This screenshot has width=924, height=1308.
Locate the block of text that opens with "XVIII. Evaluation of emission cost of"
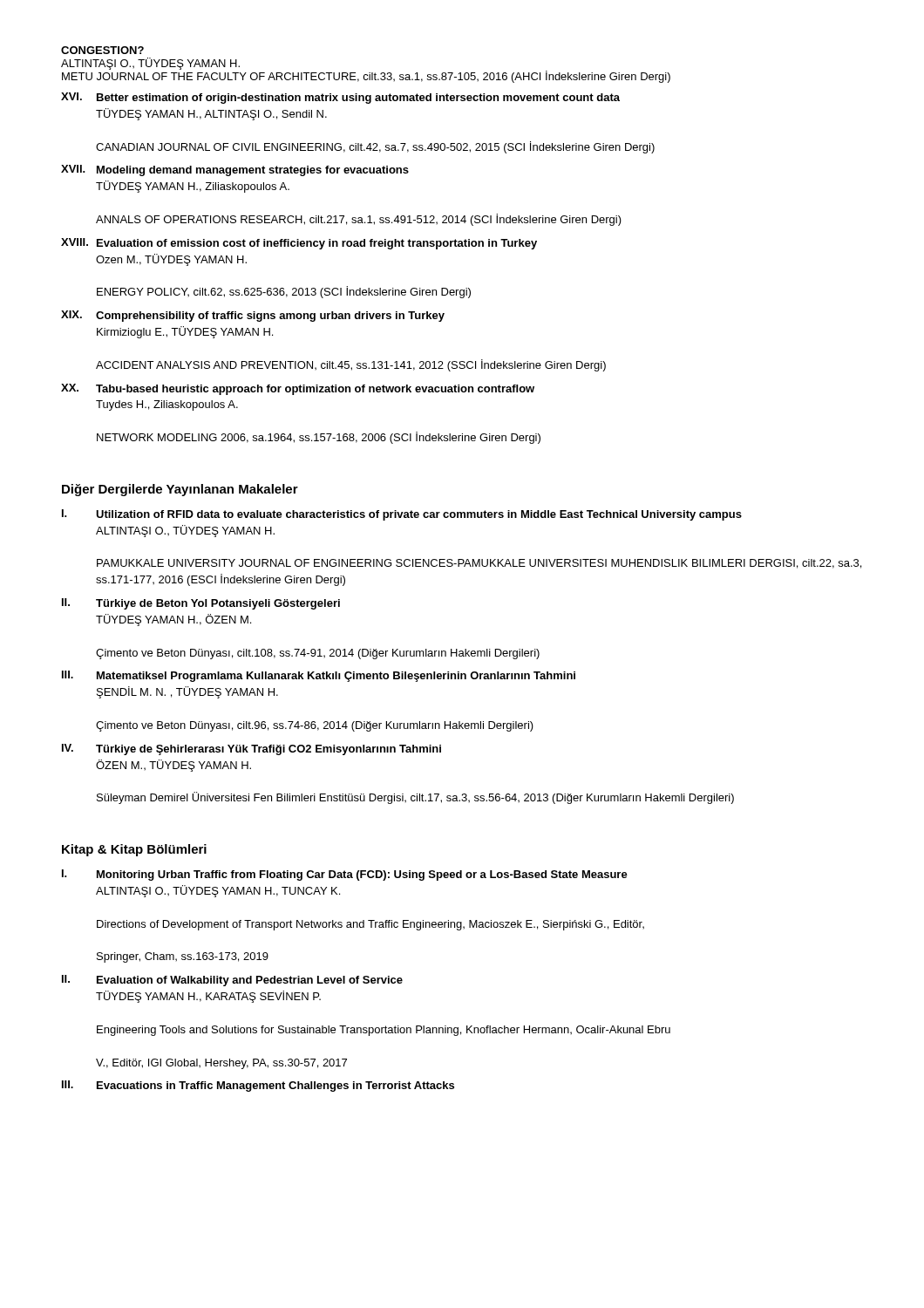pyautogui.click(x=299, y=244)
